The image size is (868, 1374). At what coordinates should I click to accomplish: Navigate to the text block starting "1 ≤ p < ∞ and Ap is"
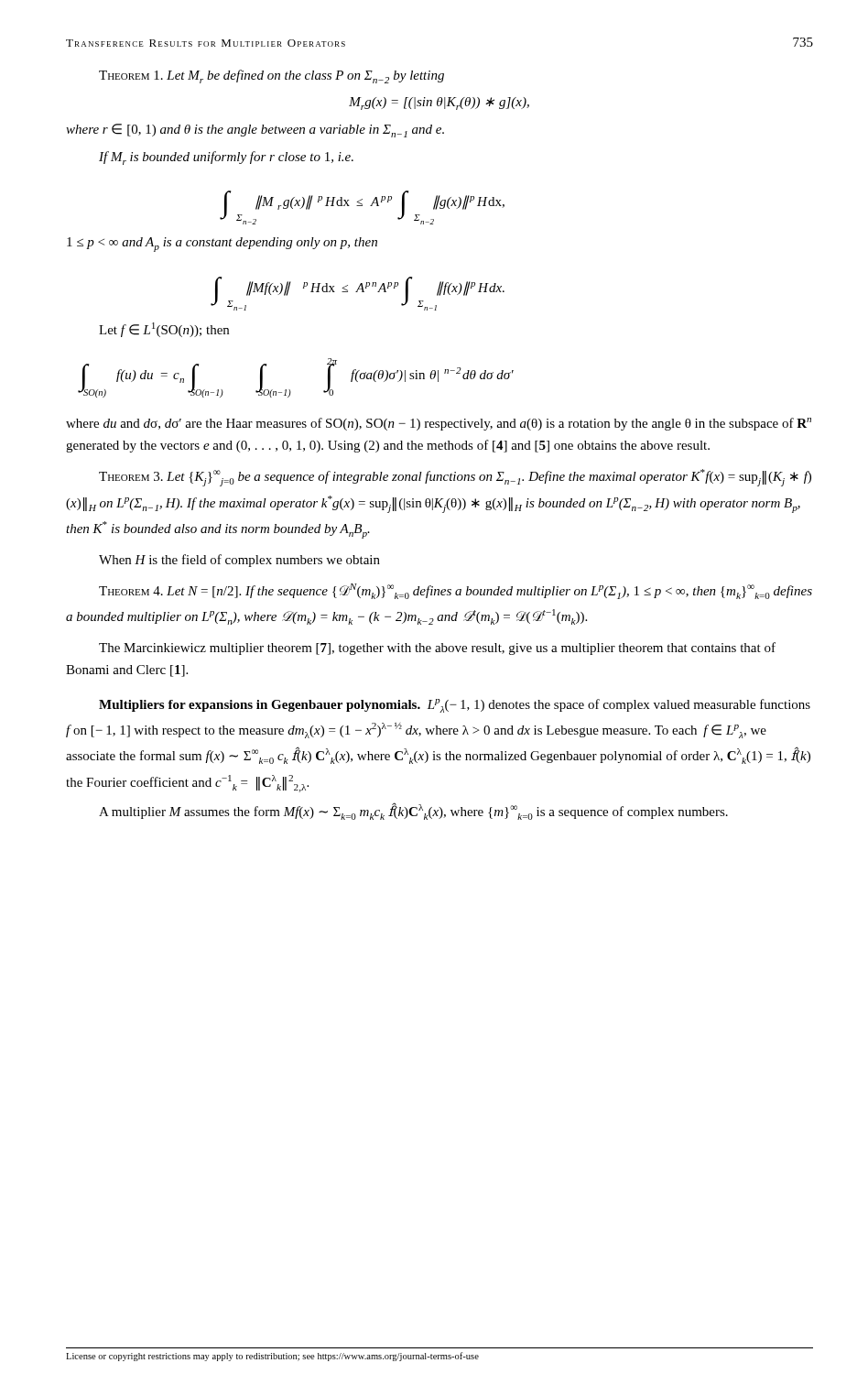point(222,243)
